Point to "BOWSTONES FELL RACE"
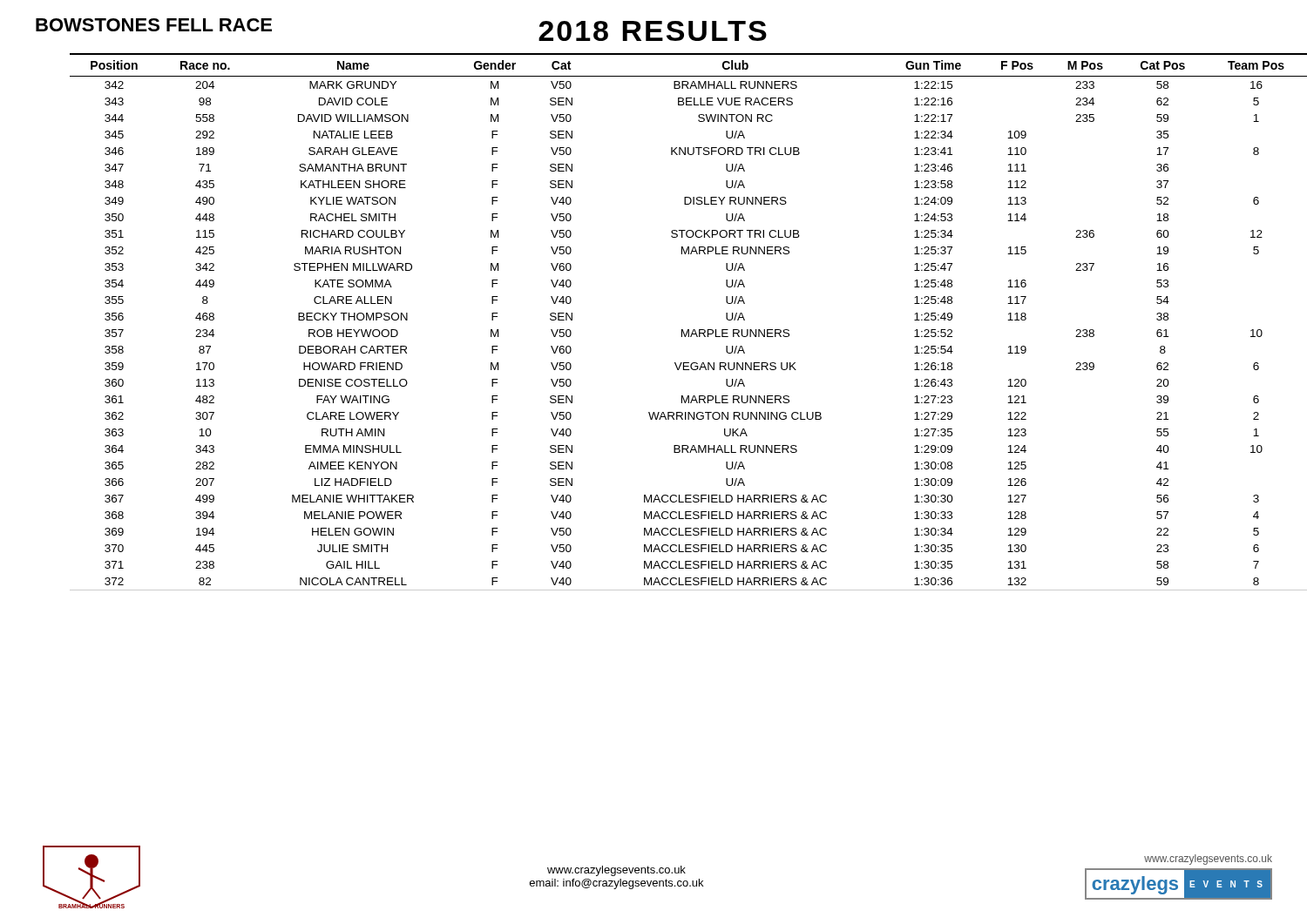The width and height of the screenshot is (1307, 924). pyautogui.click(x=154, y=25)
